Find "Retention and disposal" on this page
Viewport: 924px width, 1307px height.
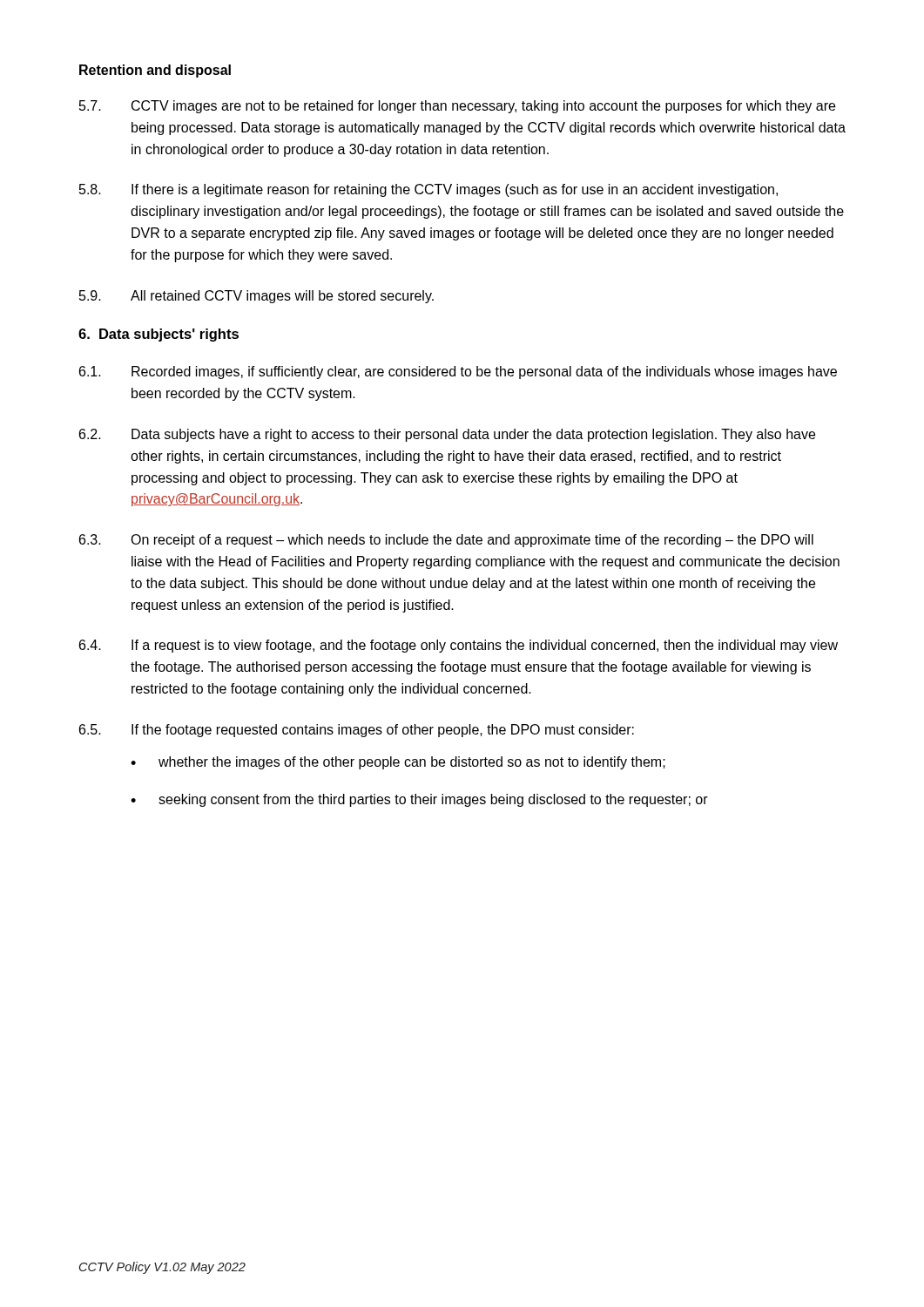155,70
